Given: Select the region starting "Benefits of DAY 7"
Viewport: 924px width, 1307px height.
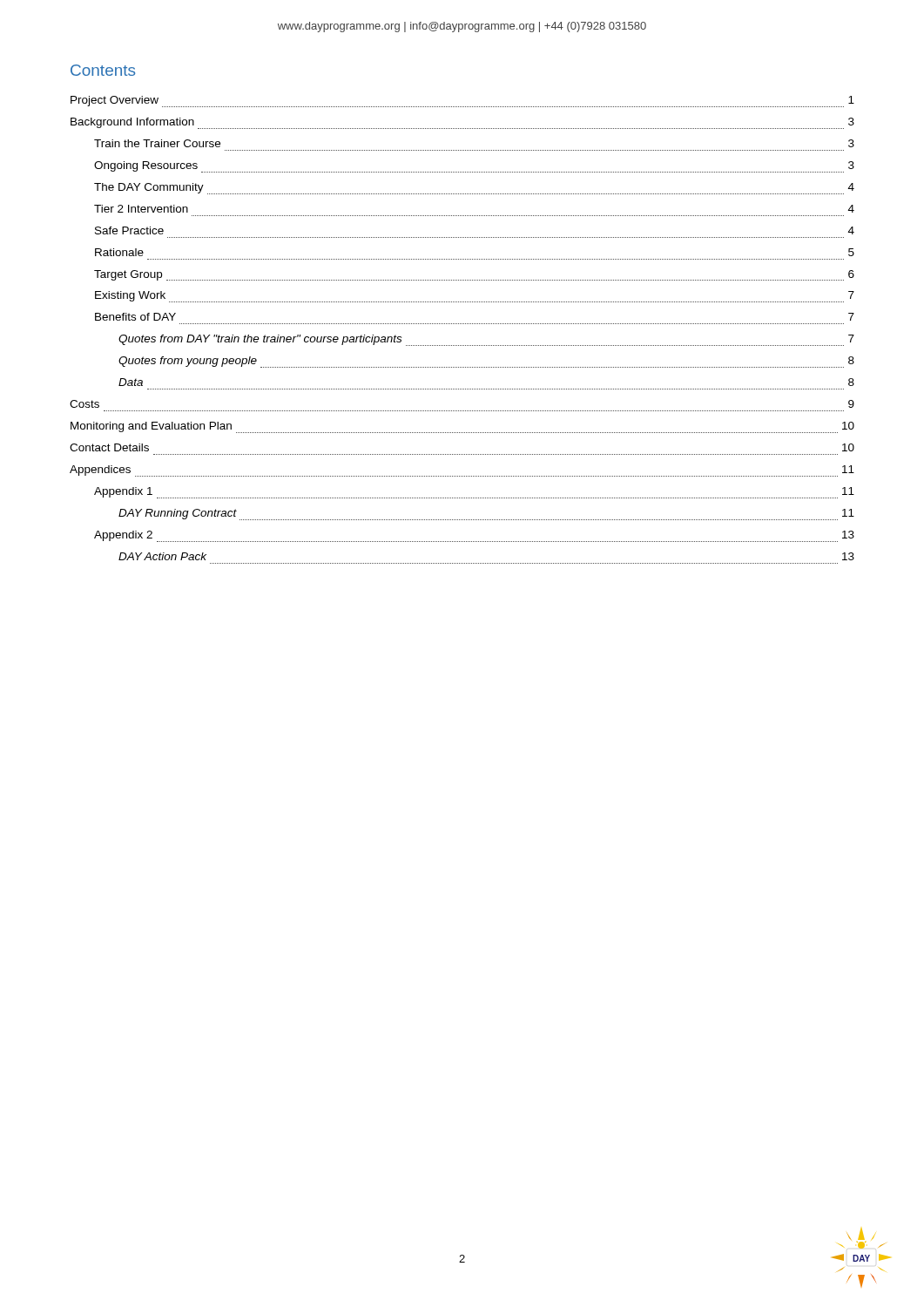Looking at the screenshot, I should [x=462, y=318].
